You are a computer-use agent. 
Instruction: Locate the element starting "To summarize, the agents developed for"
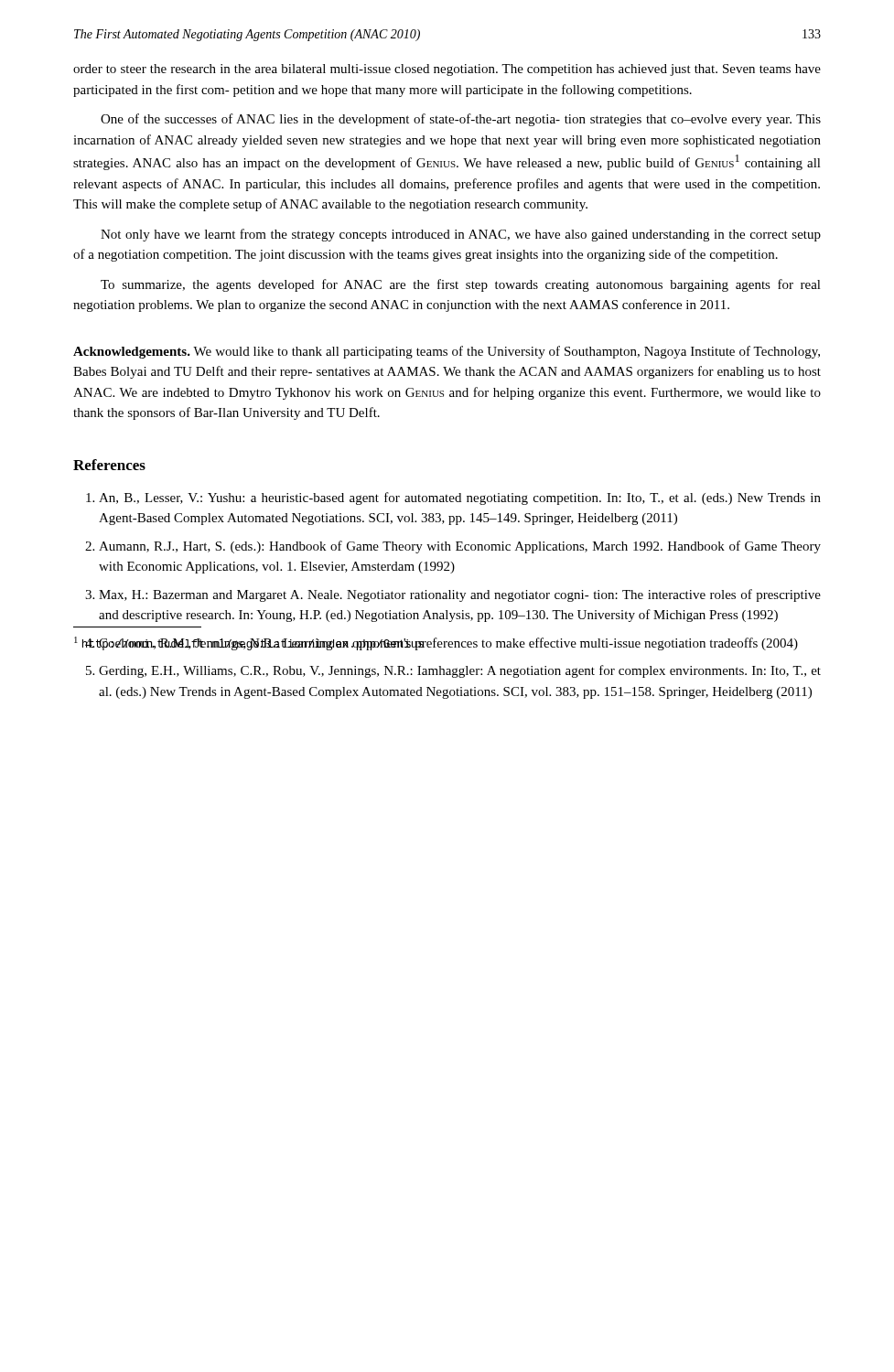point(447,295)
